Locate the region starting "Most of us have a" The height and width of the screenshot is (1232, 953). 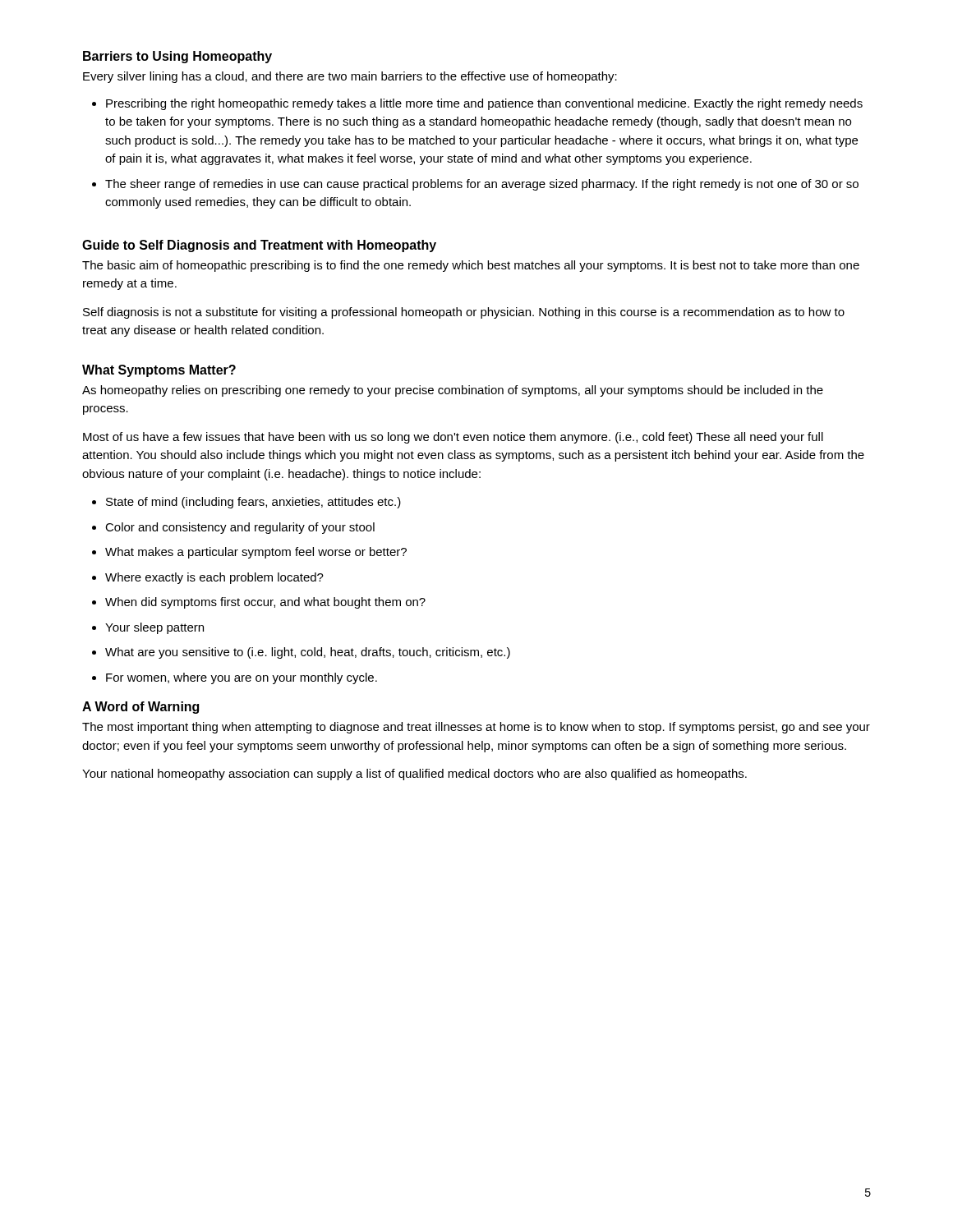(x=473, y=455)
